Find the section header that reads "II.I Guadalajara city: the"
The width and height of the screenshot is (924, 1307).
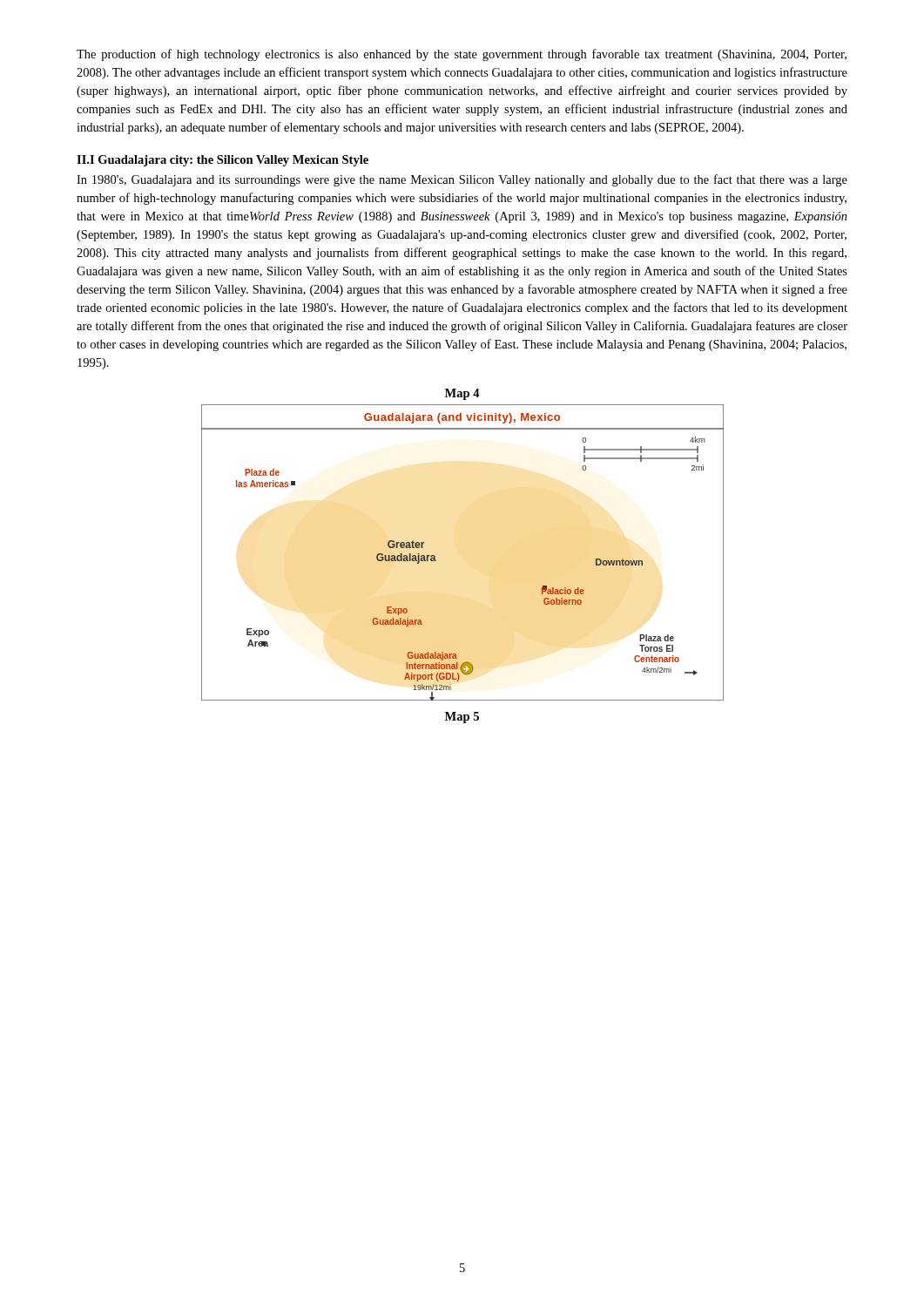pyautogui.click(x=223, y=160)
